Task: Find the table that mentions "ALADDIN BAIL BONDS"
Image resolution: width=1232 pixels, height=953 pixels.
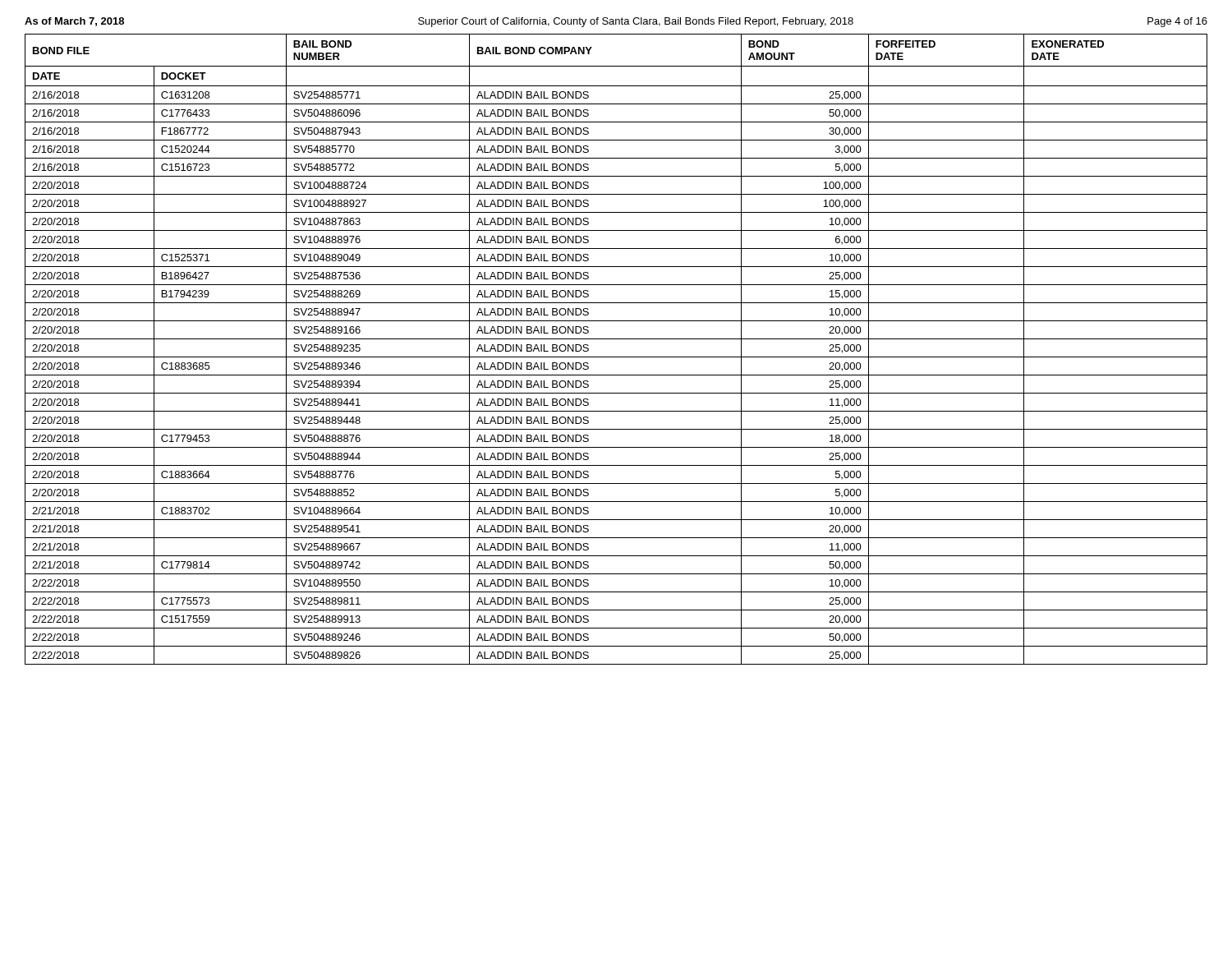Action: click(616, 349)
